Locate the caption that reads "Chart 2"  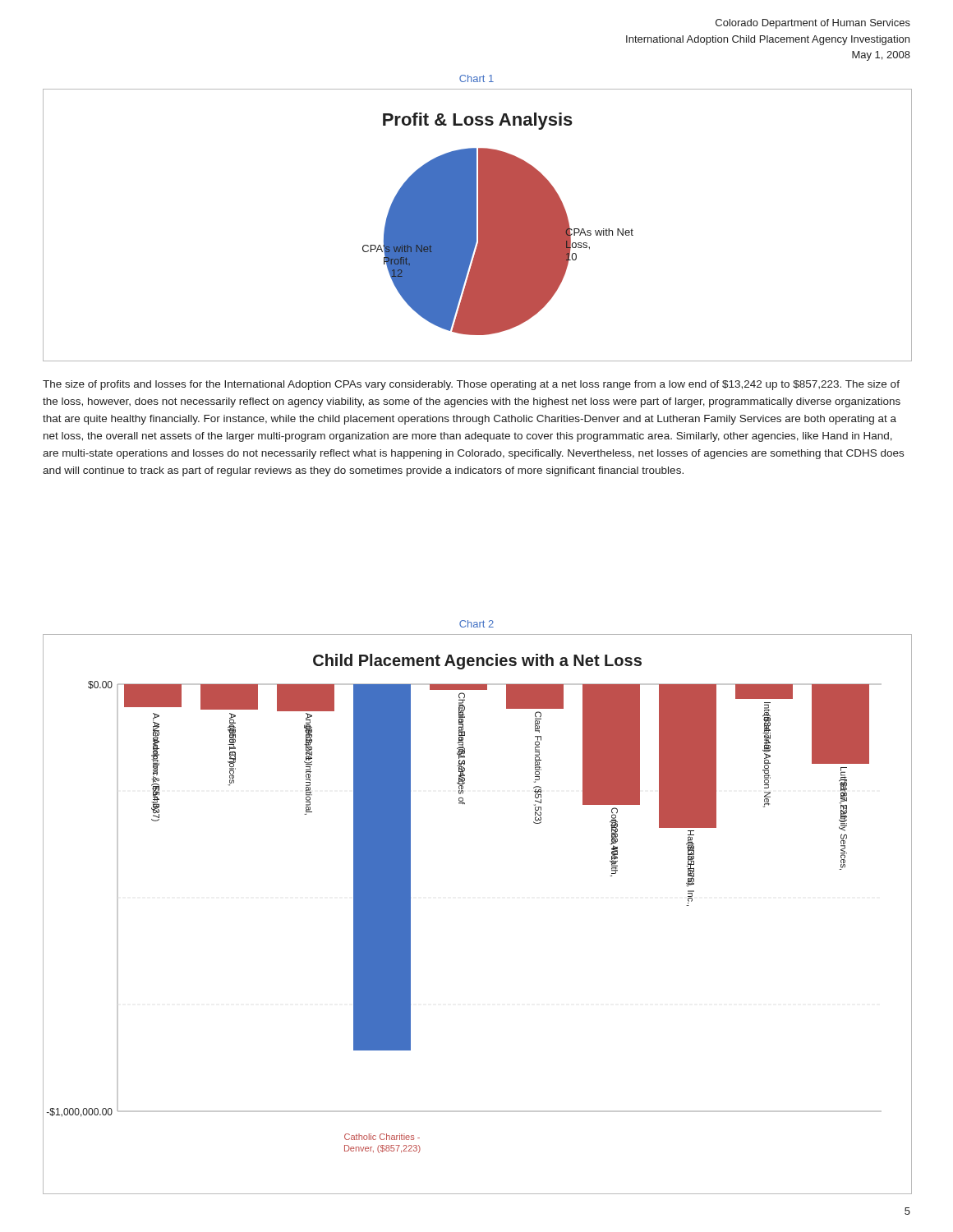tap(476, 624)
